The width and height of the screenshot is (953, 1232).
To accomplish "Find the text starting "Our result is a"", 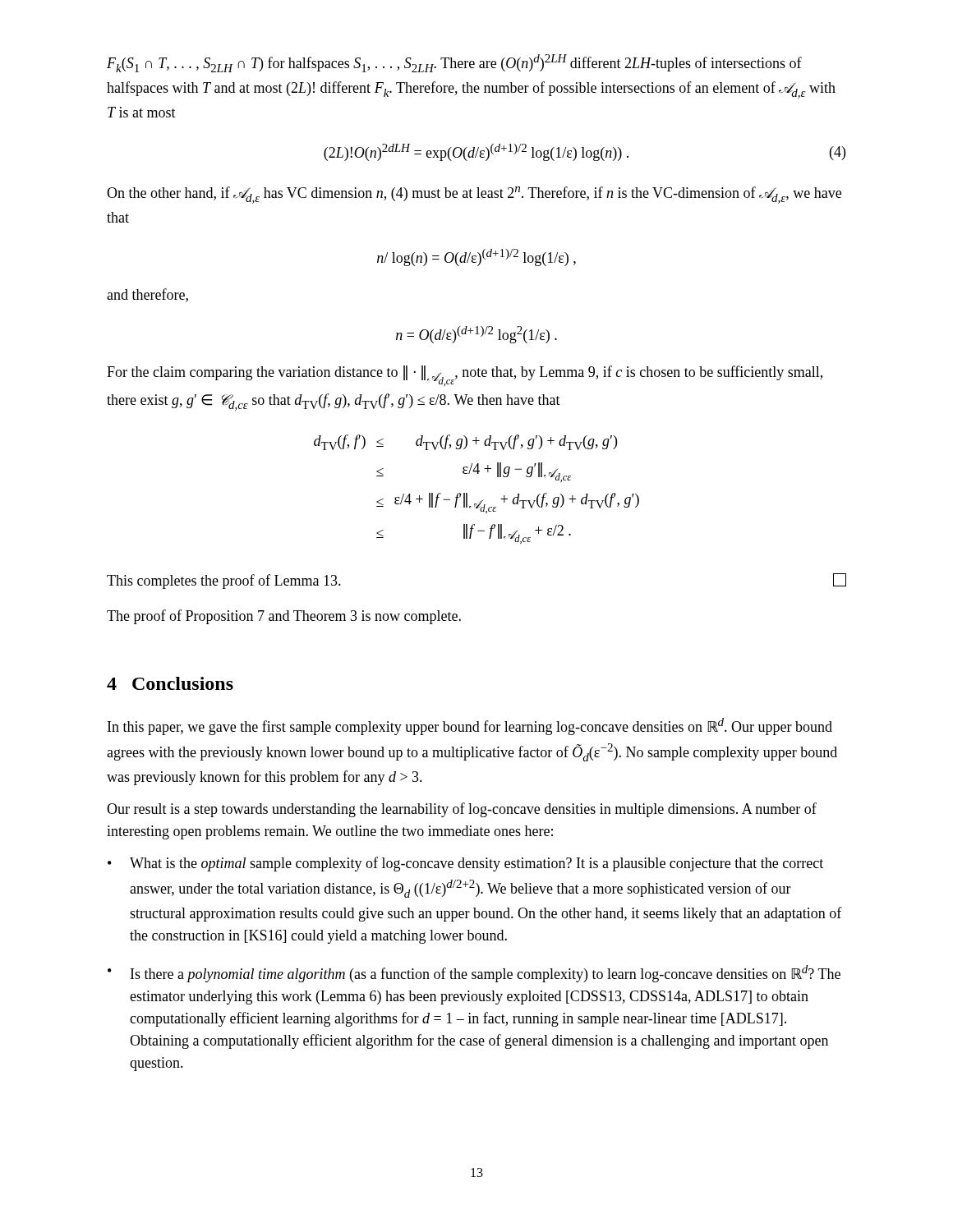I will 462,820.
